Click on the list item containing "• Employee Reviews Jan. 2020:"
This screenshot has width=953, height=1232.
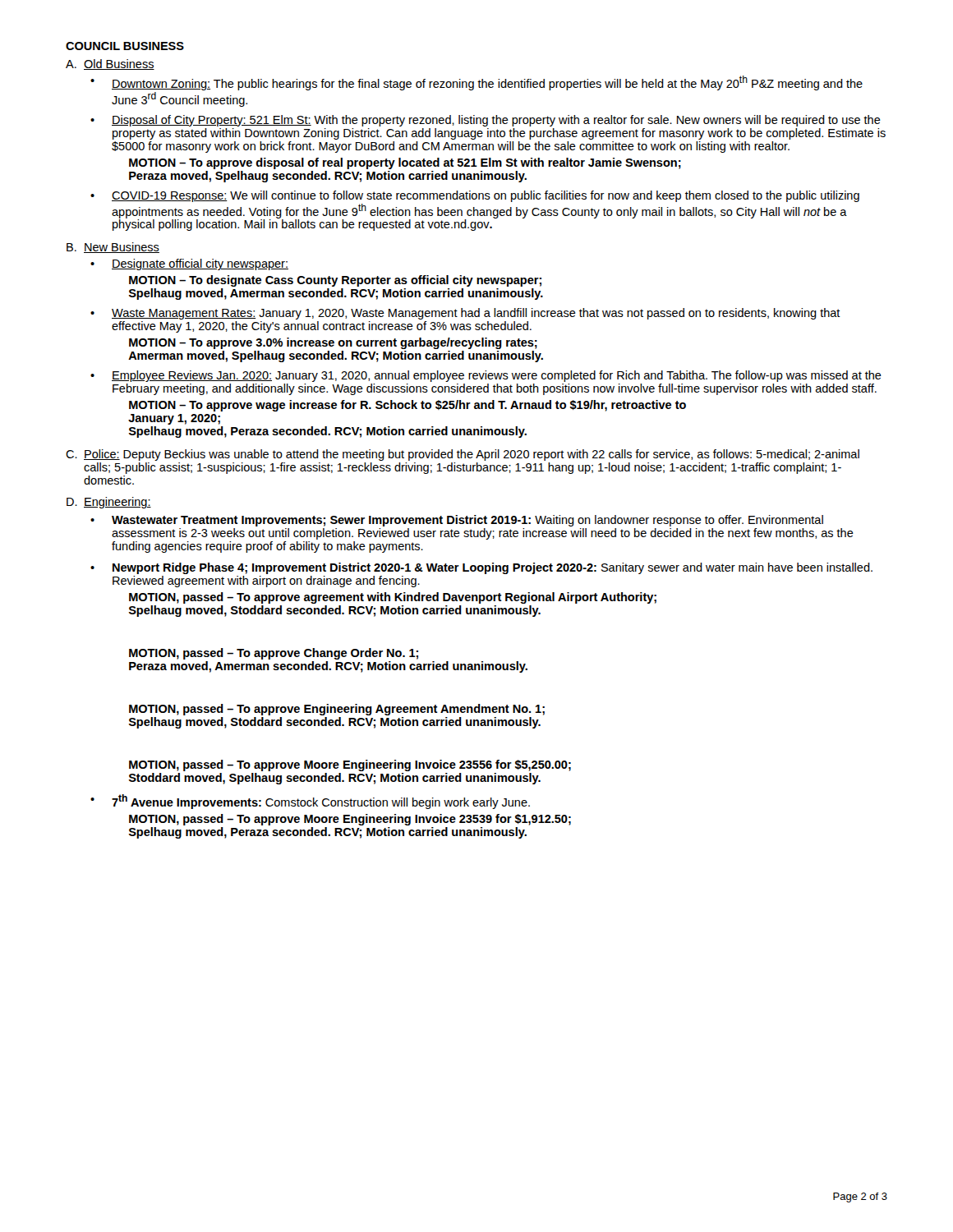coord(489,404)
